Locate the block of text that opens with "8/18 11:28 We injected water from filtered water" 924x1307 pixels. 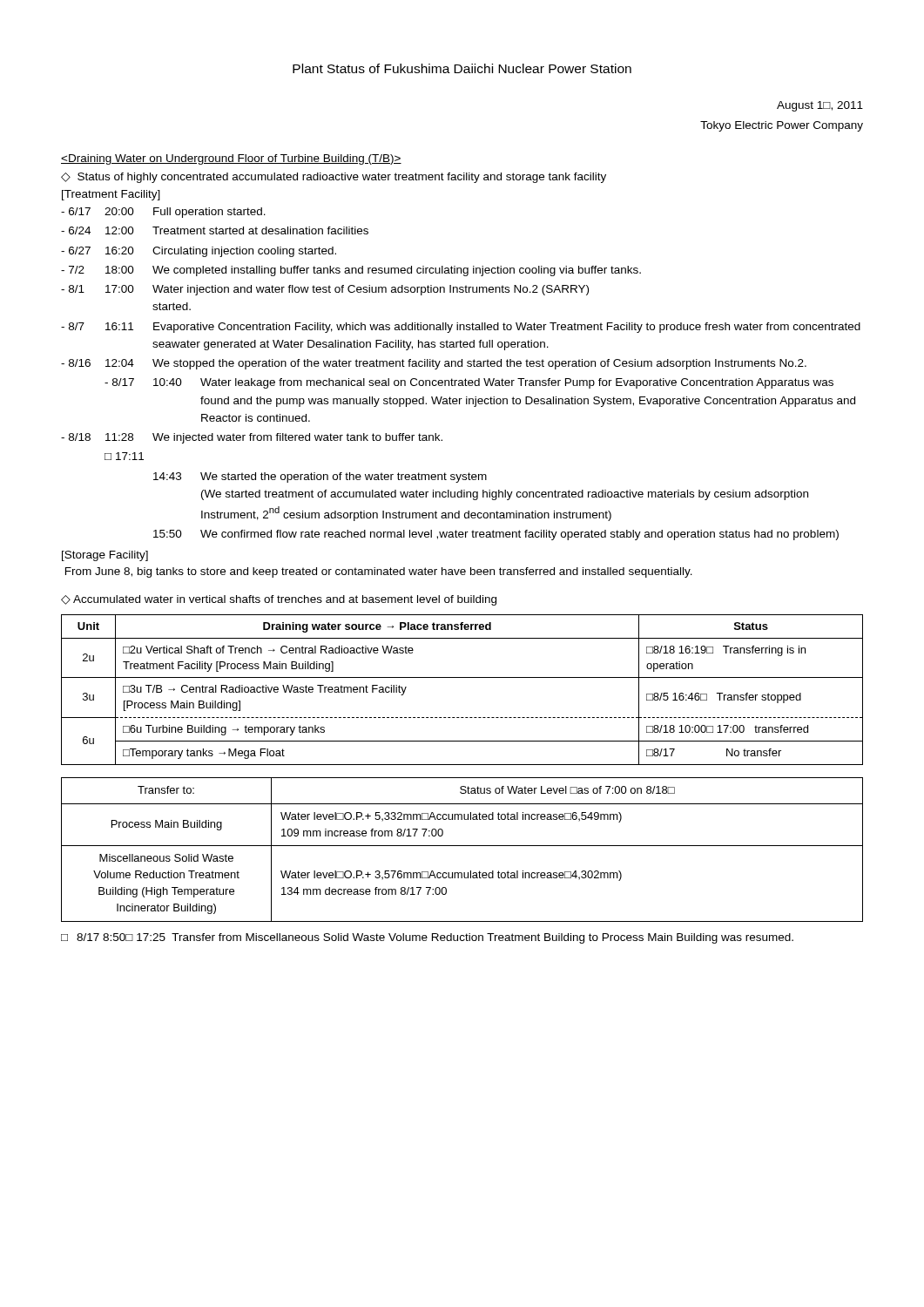(252, 438)
